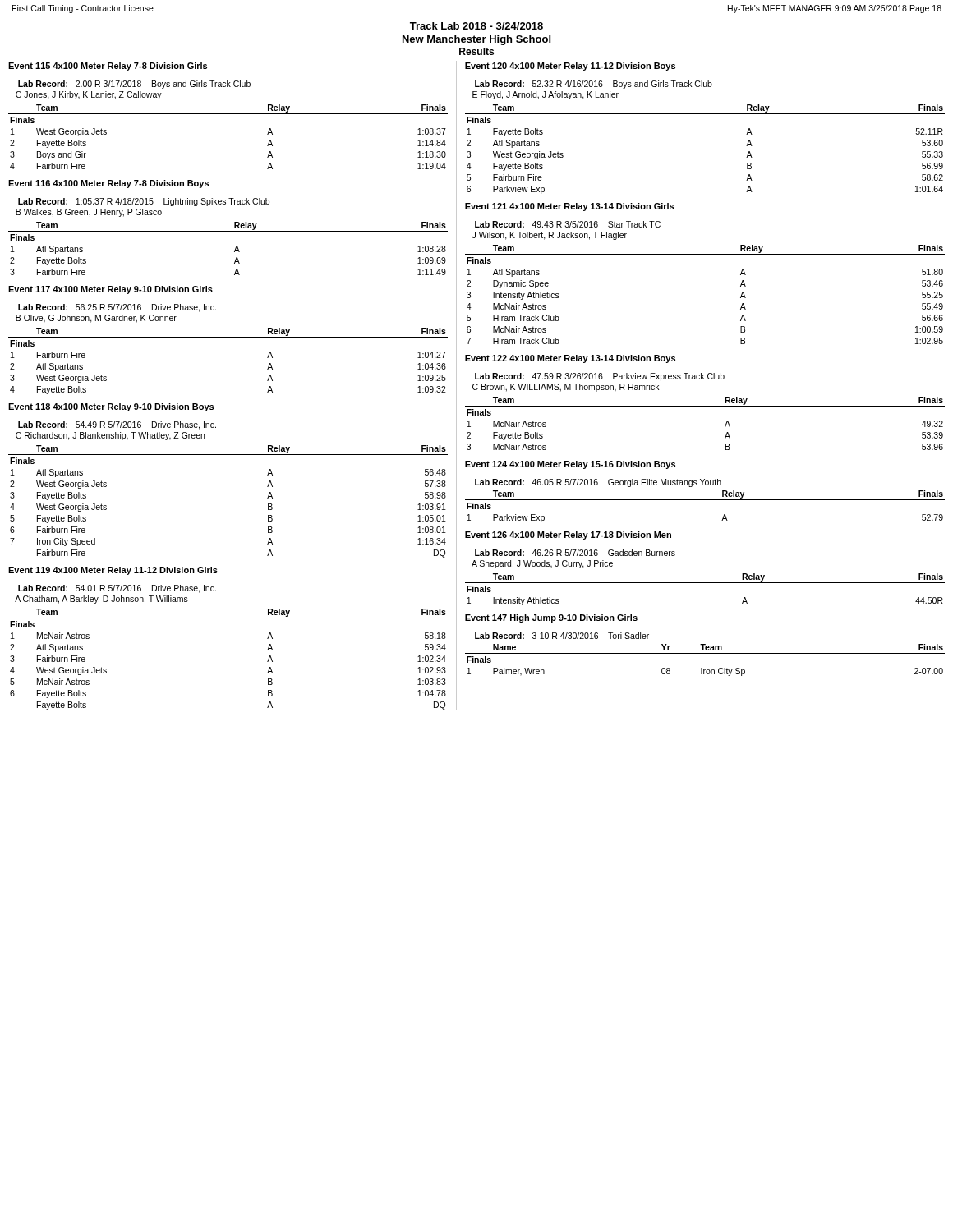This screenshot has height=1232, width=953.
Task: Find the text that says "C Jones, J Kirby, K Lanier, Z Calloway"
Action: [85, 94]
